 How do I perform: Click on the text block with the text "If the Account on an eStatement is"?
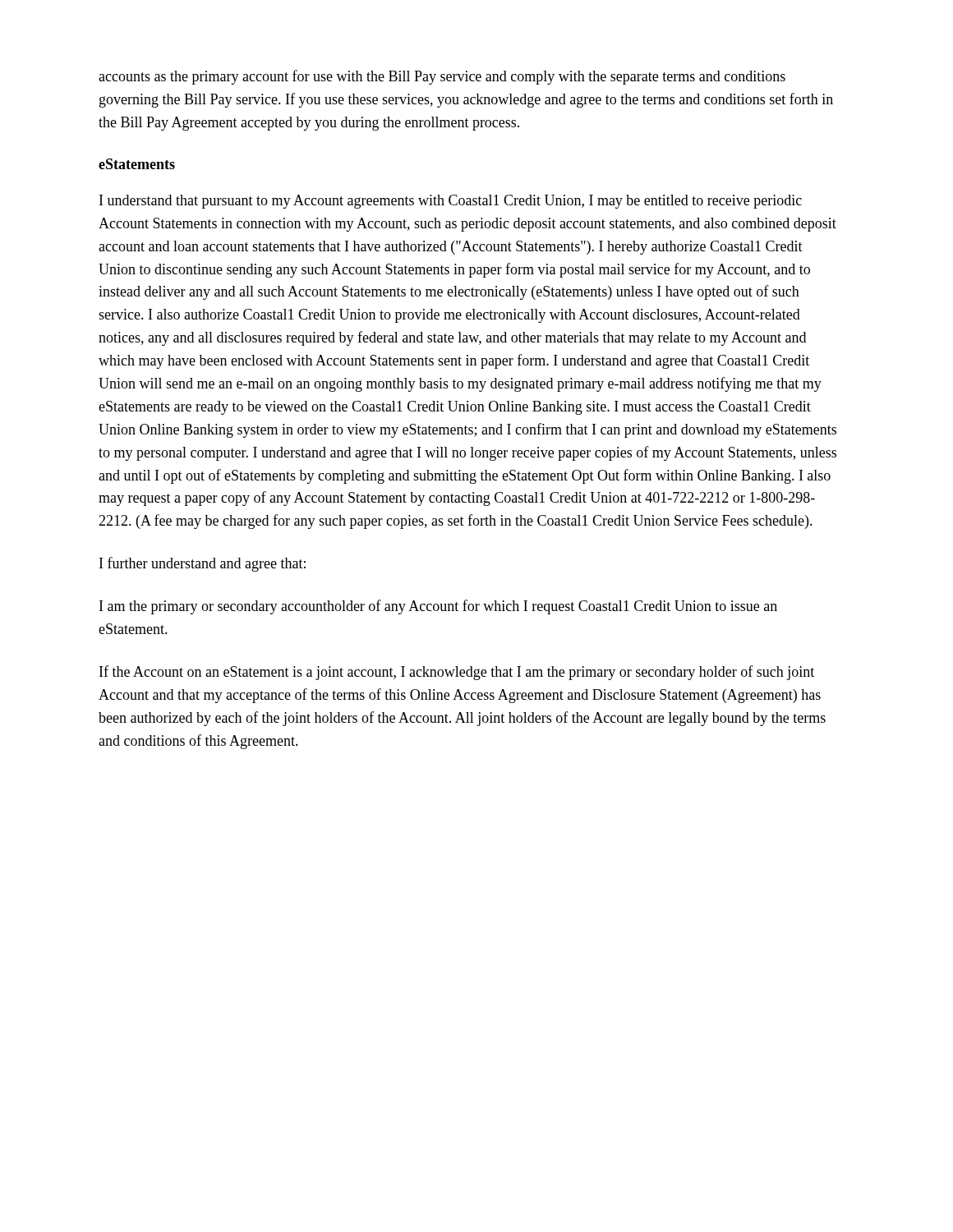[x=462, y=706]
